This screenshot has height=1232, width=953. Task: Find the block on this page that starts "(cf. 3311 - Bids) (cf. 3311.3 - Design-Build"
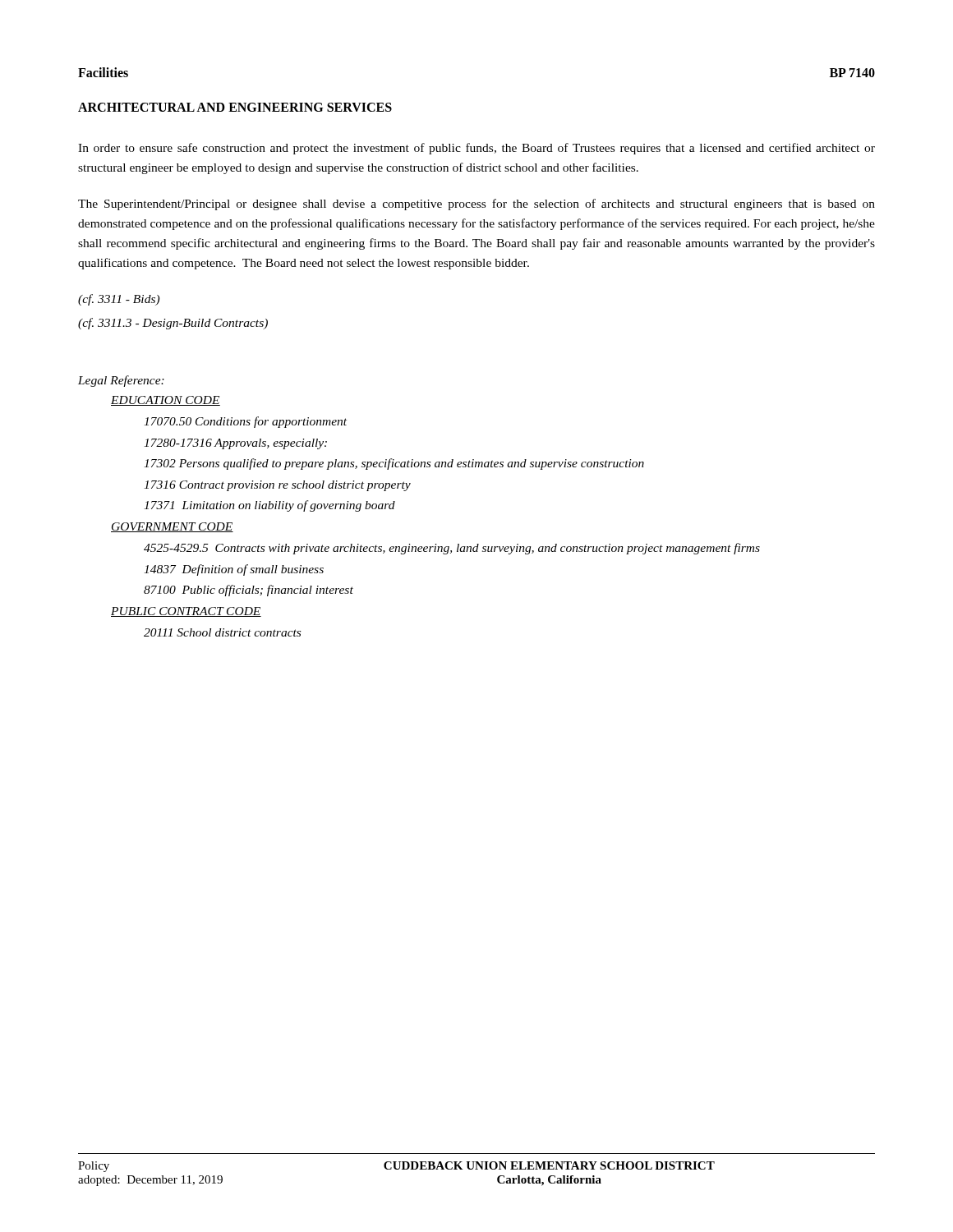pos(119,300)
